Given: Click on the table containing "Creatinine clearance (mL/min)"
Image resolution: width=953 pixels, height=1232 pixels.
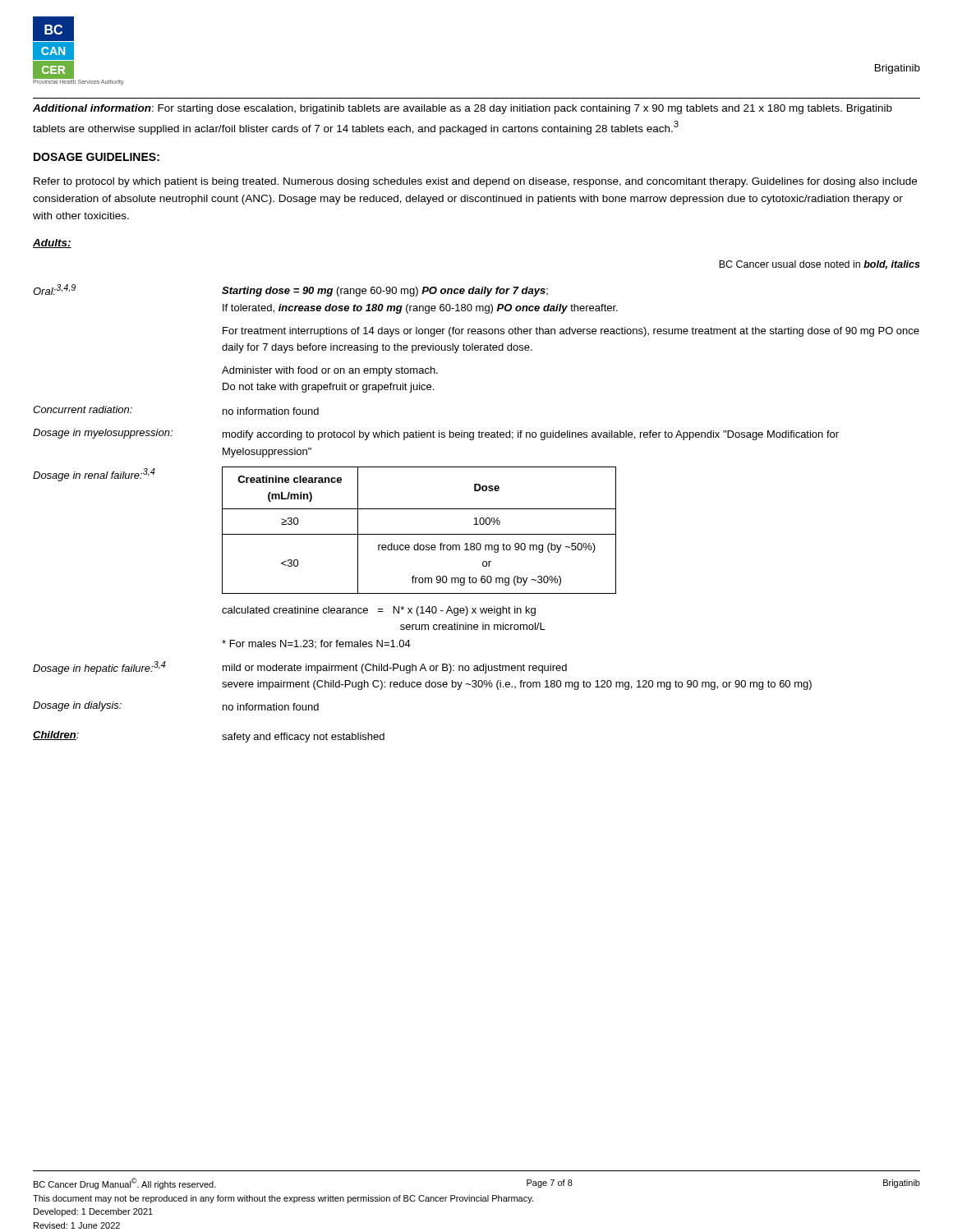Looking at the screenshot, I should (x=571, y=530).
